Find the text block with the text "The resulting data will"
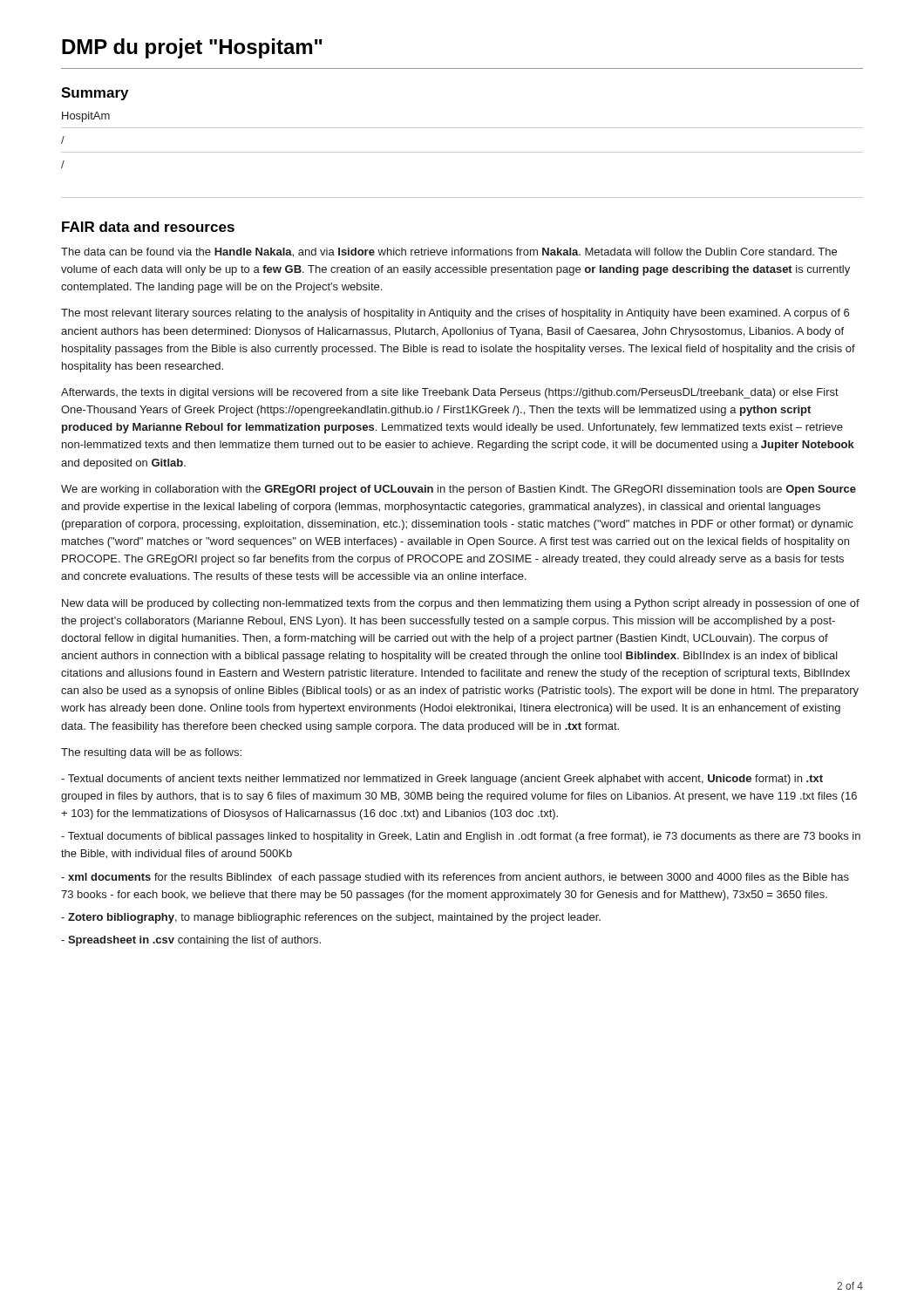The width and height of the screenshot is (924, 1308). (151, 753)
